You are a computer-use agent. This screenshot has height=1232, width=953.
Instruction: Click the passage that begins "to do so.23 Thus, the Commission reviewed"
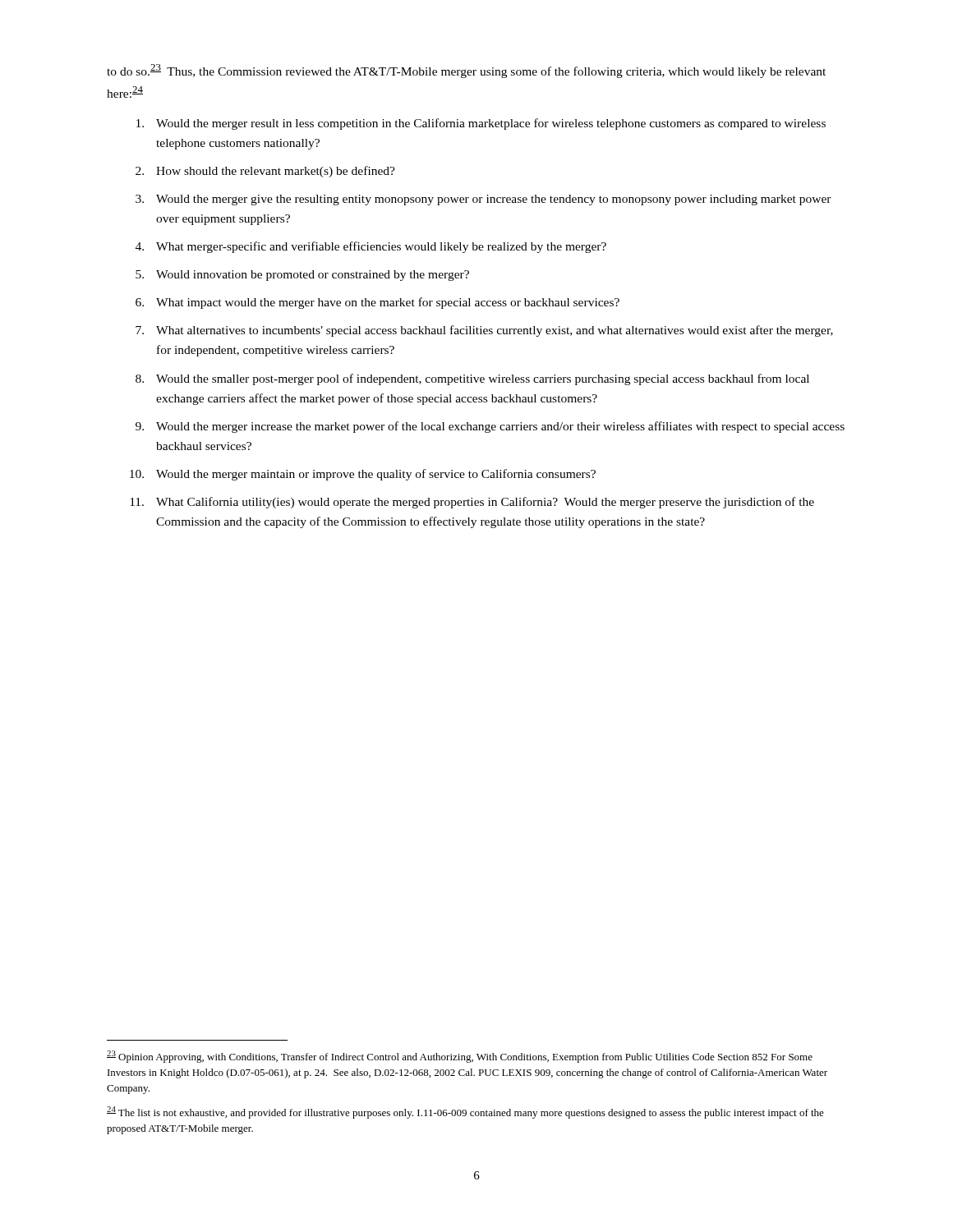click(x=466, y=81)
